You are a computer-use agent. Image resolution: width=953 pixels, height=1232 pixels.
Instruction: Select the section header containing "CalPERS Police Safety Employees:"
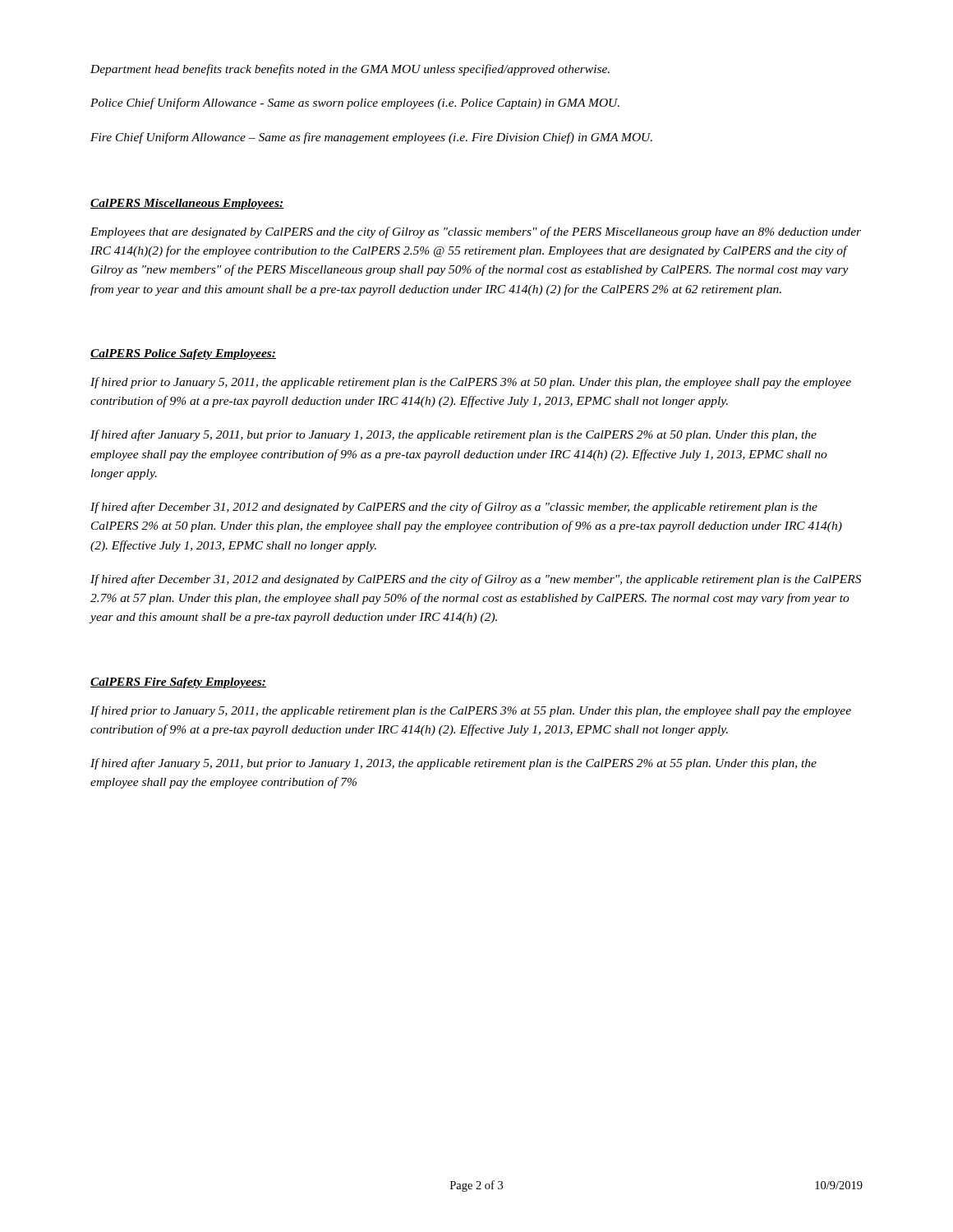click(183, 353)
